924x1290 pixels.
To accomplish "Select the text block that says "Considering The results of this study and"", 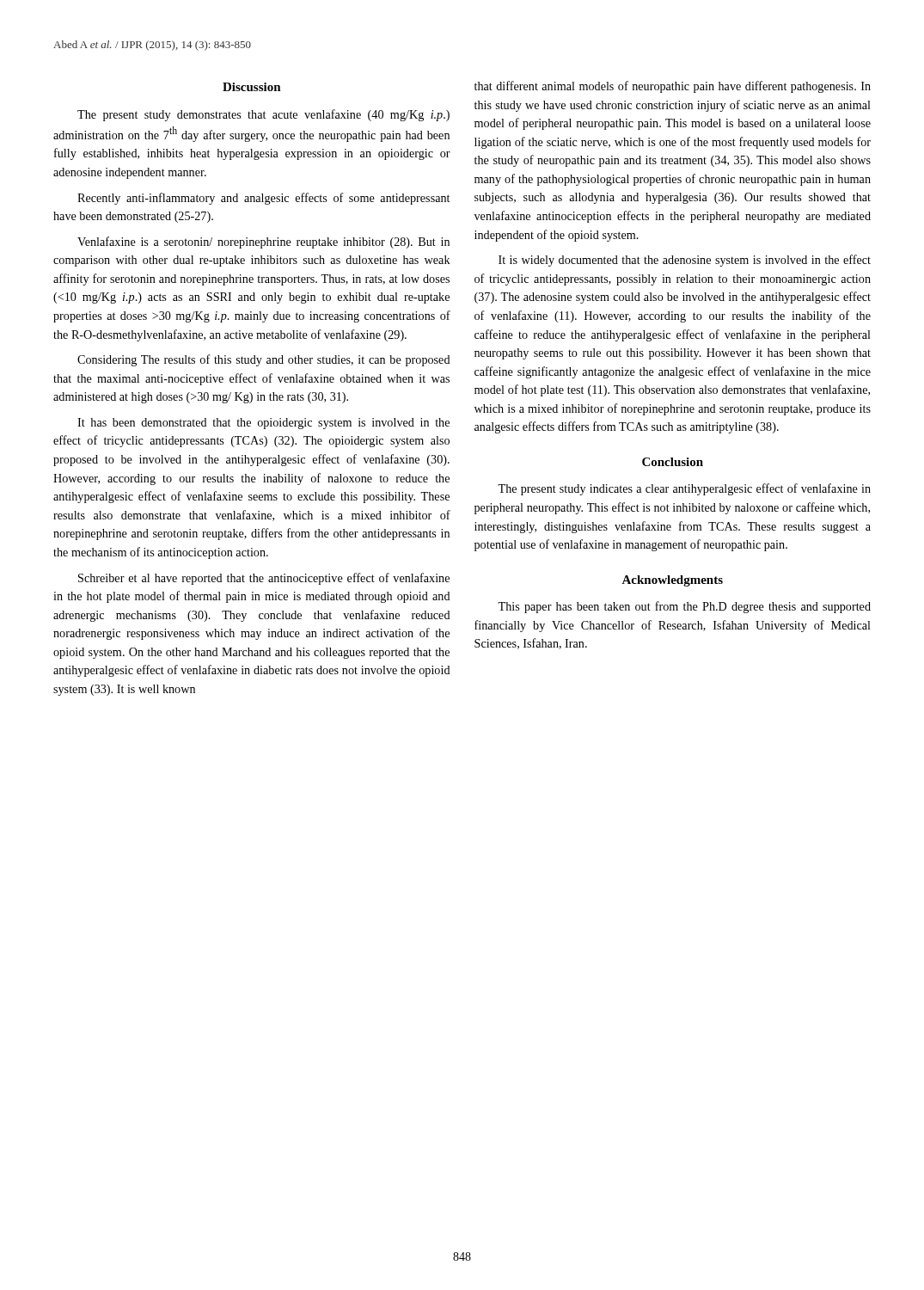I will click(252, 378).
